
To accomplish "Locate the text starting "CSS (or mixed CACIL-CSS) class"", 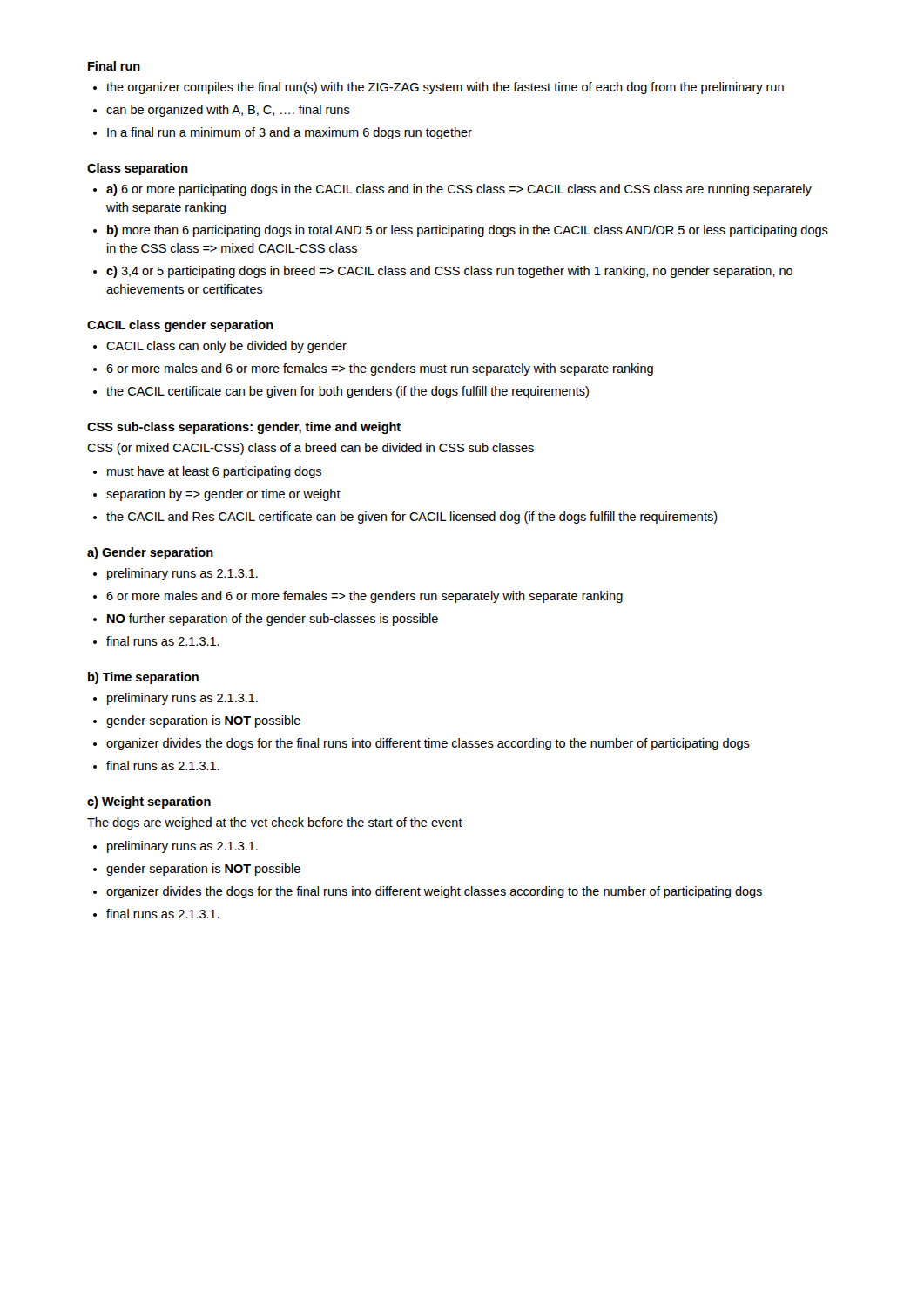I will (x=311, y=448).
